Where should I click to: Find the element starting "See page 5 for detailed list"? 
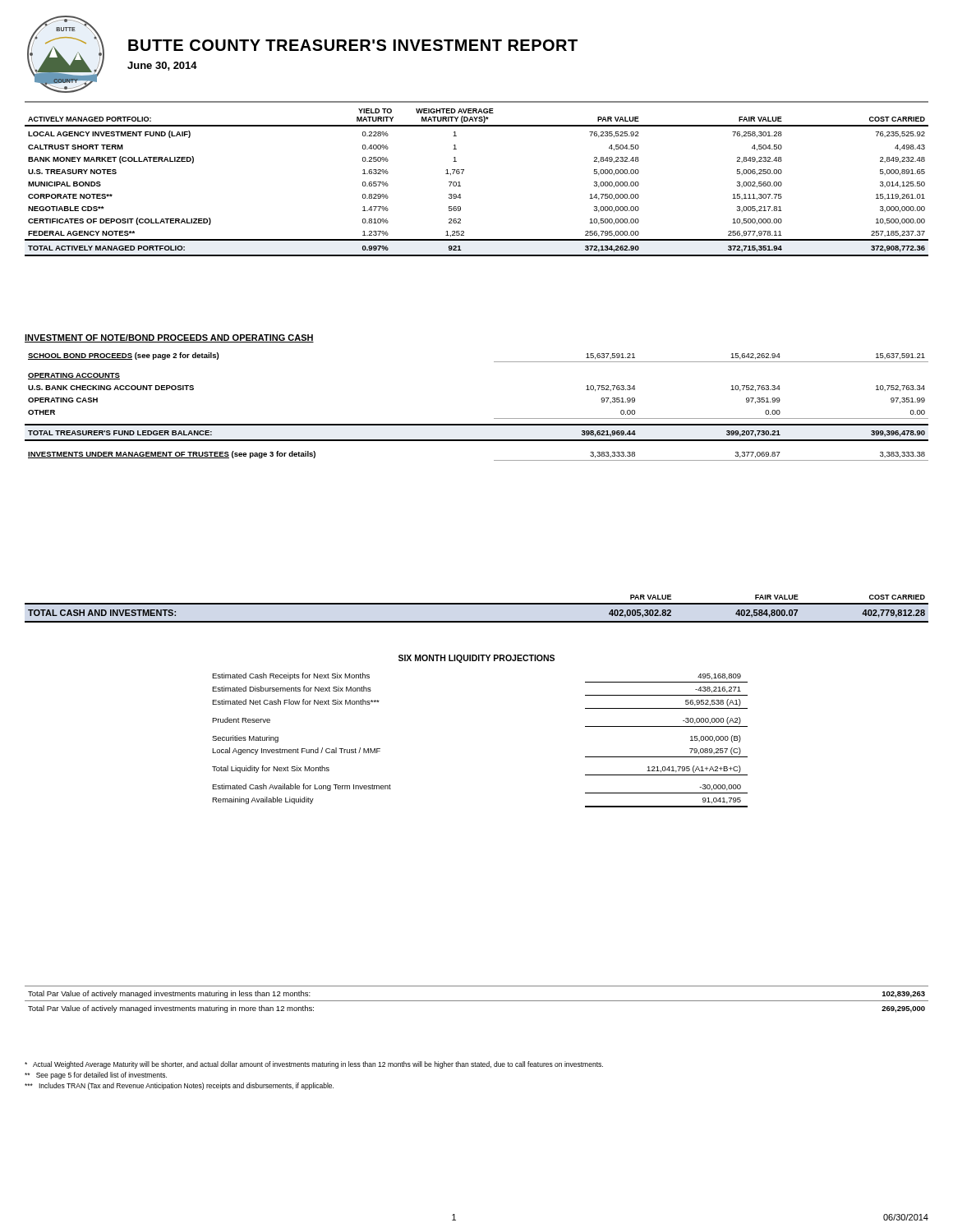click(96, 1075)
